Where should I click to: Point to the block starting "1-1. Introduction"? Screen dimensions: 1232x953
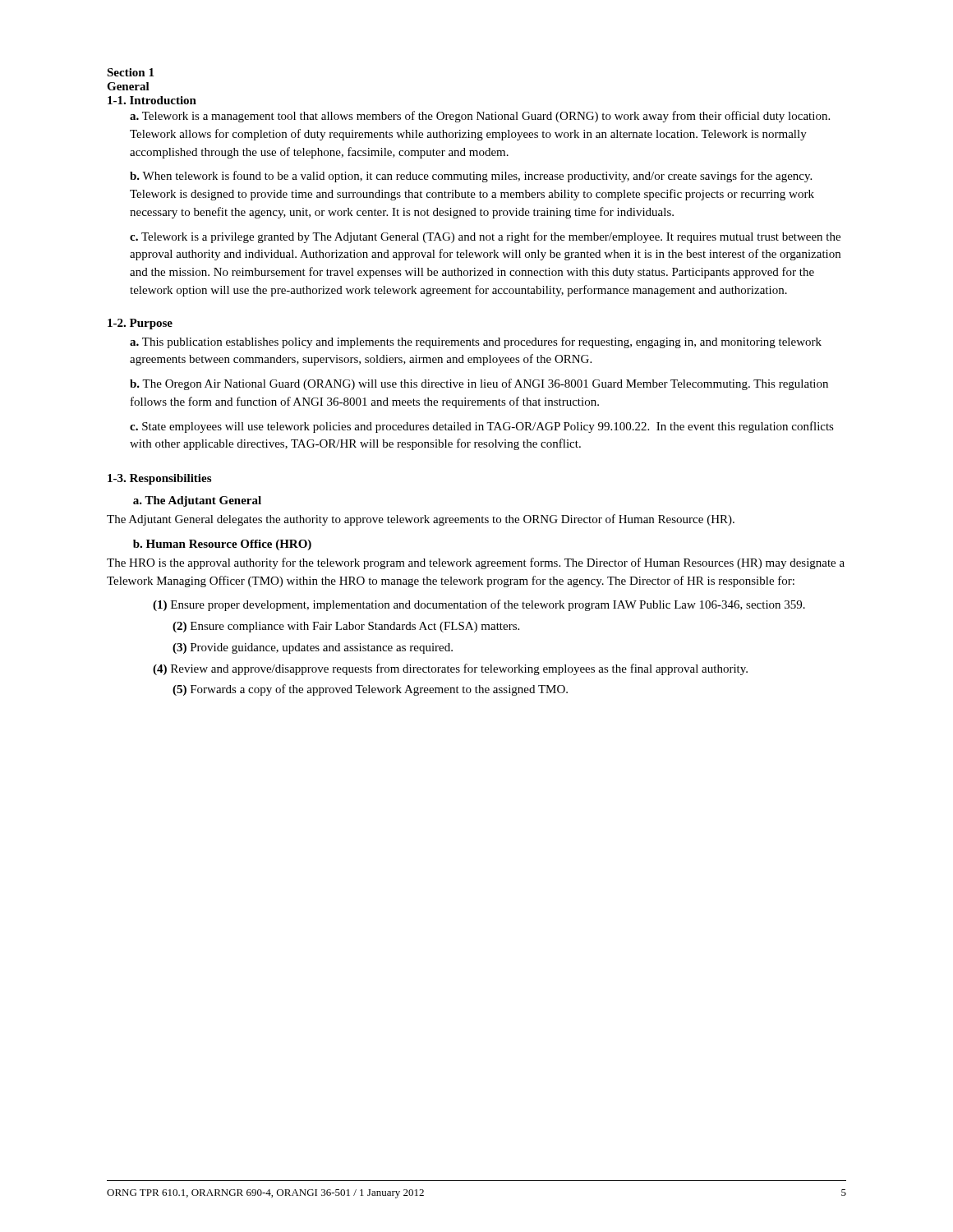coord(152,100)
